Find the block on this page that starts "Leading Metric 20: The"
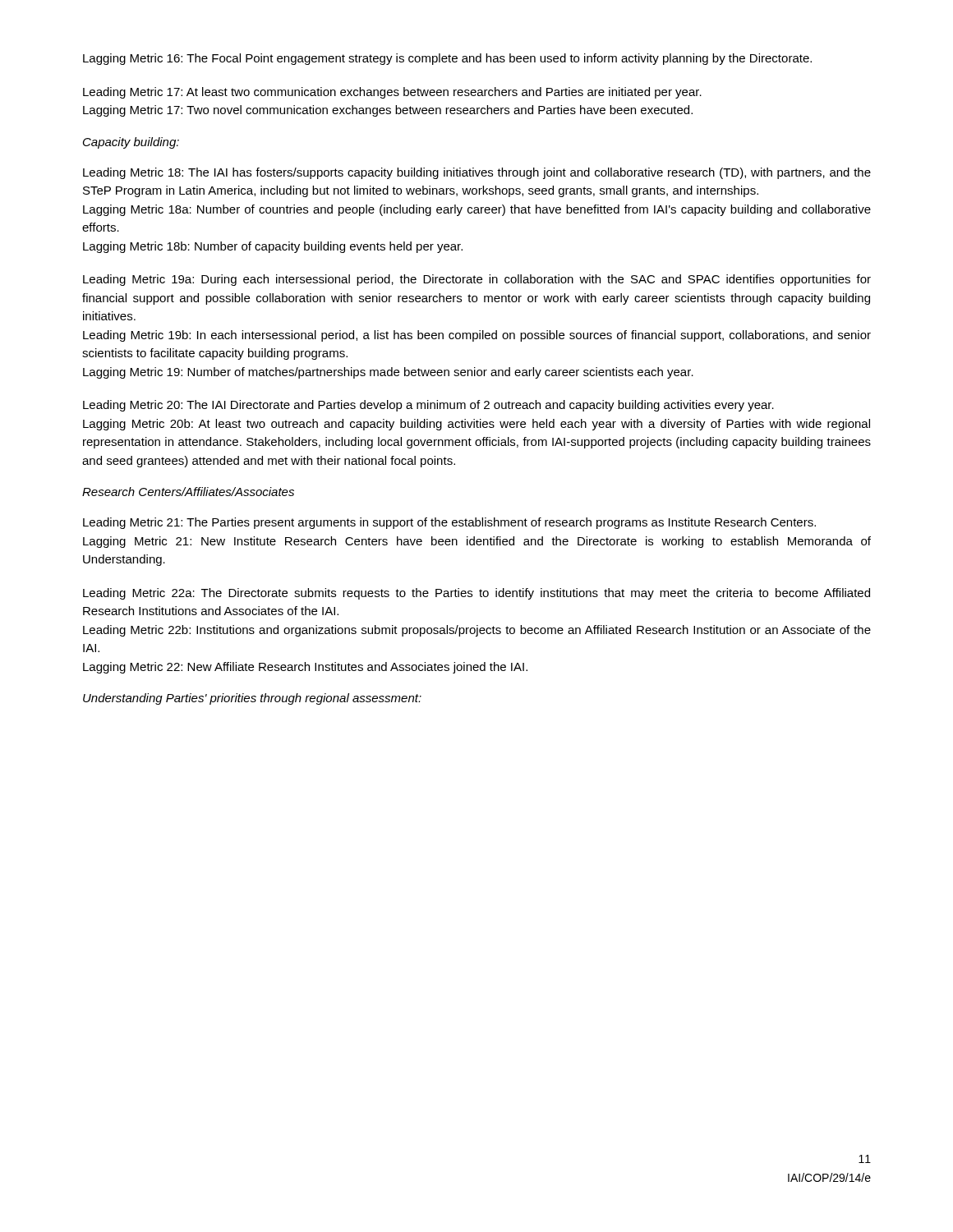The width and height of the screenshot is (953, 1232). coord(476,432)
